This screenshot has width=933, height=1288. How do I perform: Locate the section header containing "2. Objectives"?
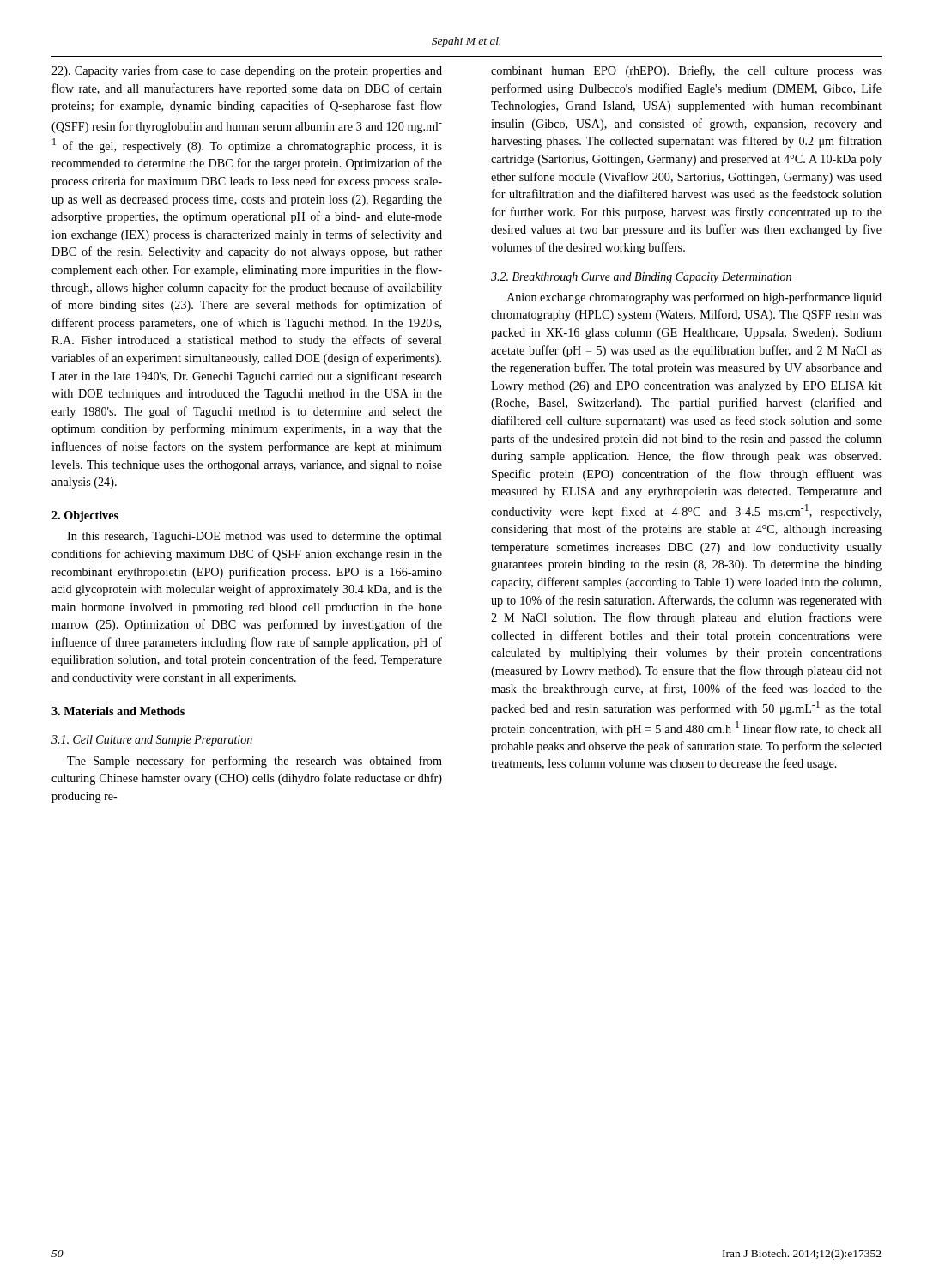85,515
